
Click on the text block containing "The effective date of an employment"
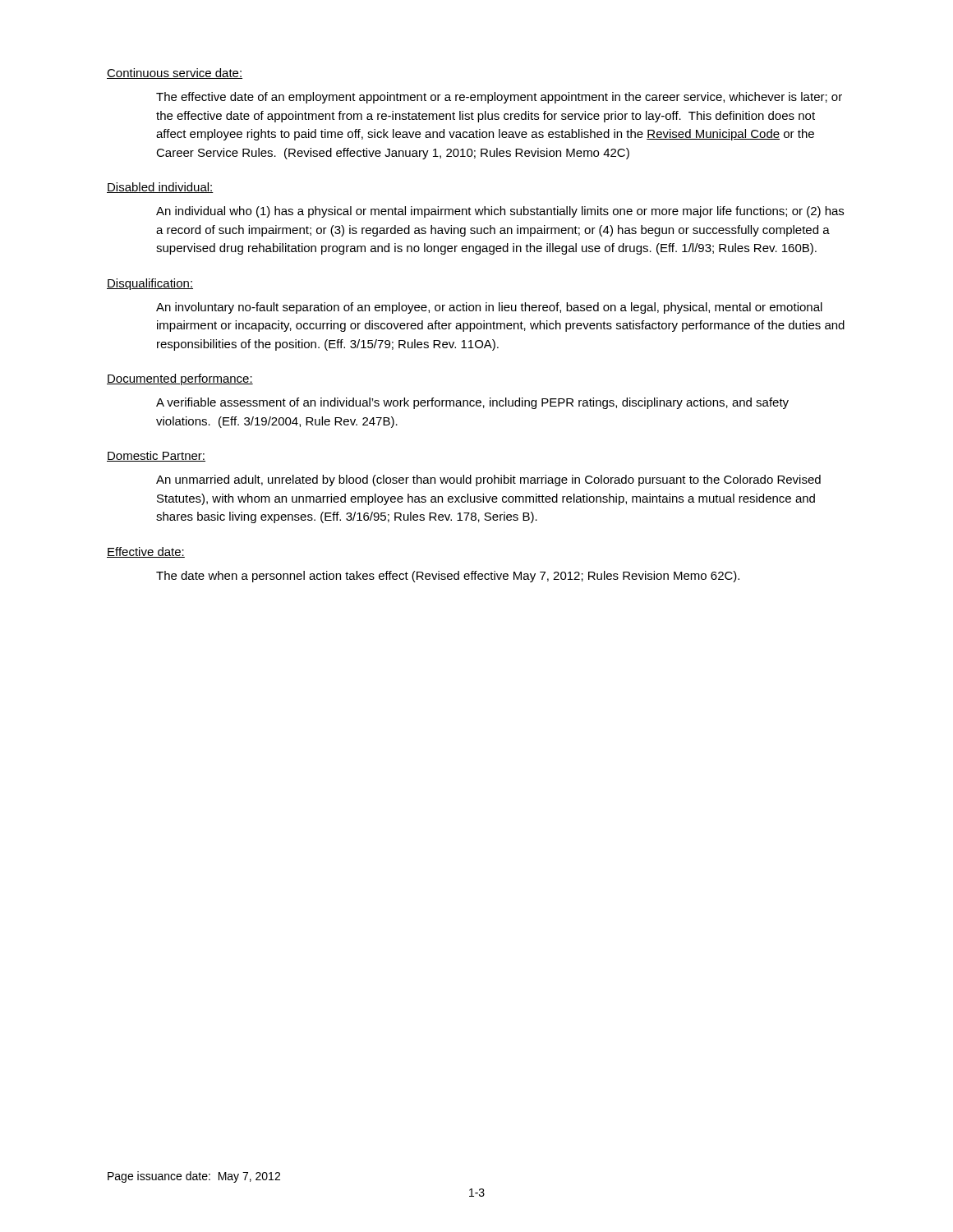[x=499, y=124]
